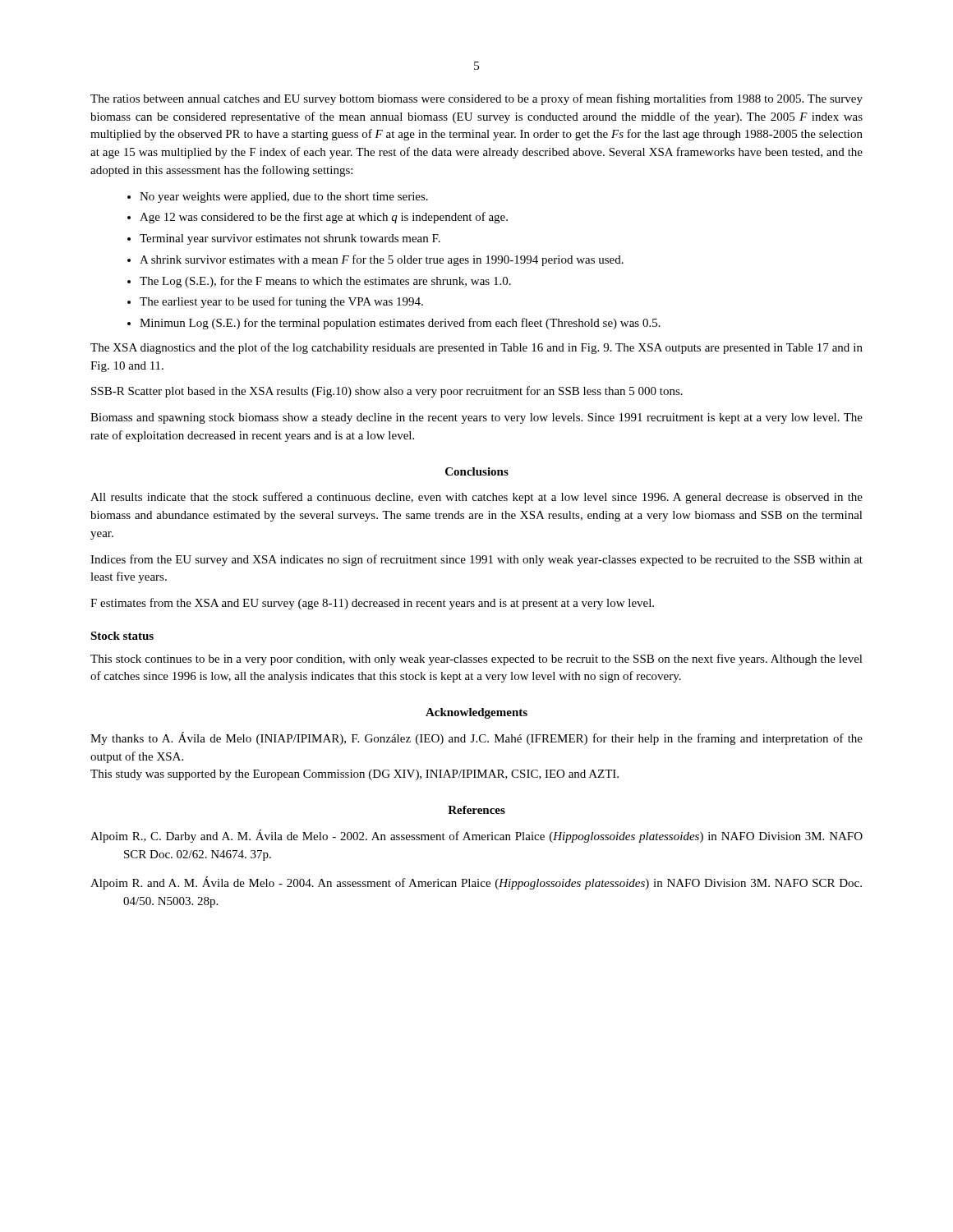
Task: Click the passage that begins "This stock continues to be in a very"
Action: click(476, 667)
